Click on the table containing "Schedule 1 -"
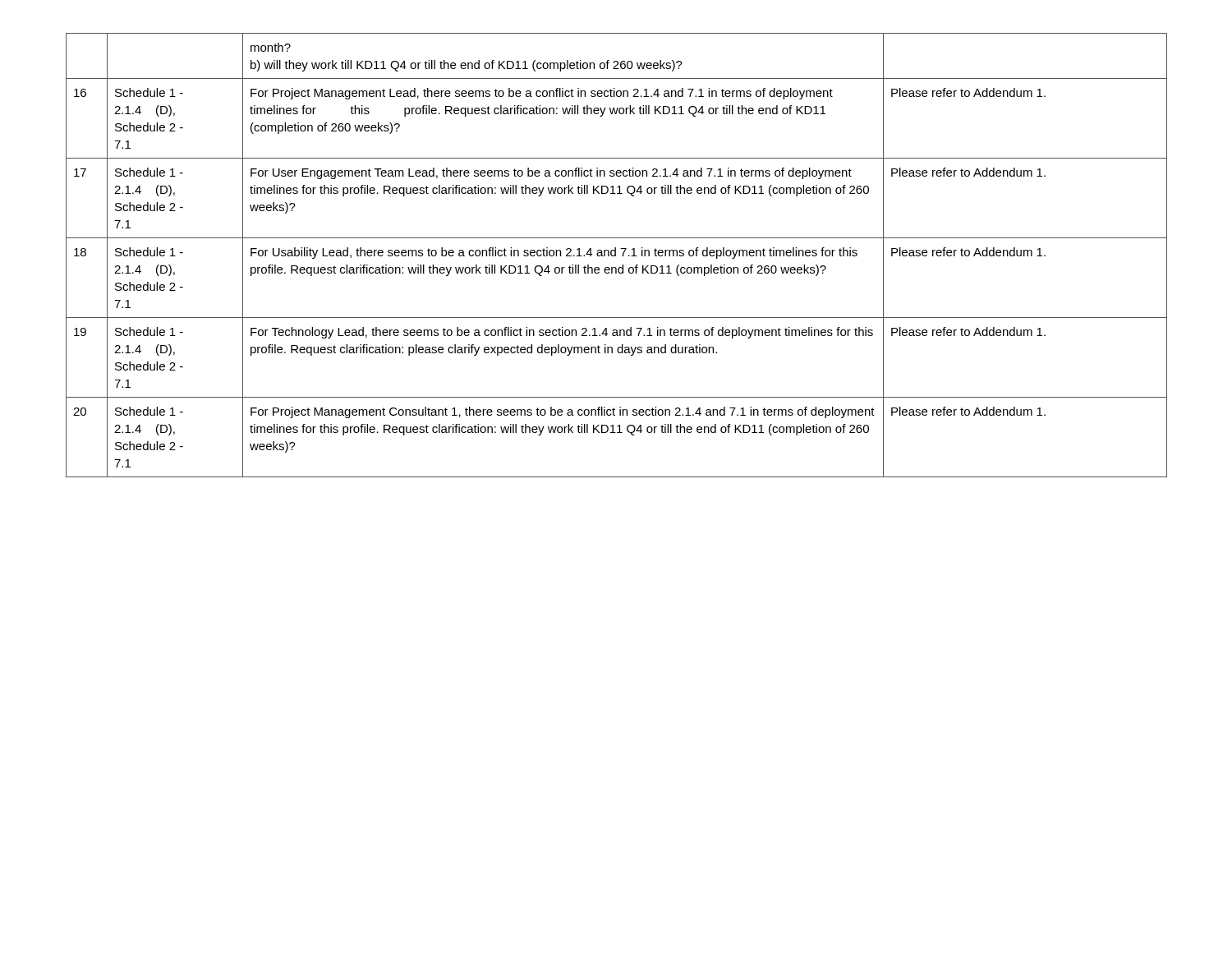This screenshot has height=953, width=1232. click(616, 255)
